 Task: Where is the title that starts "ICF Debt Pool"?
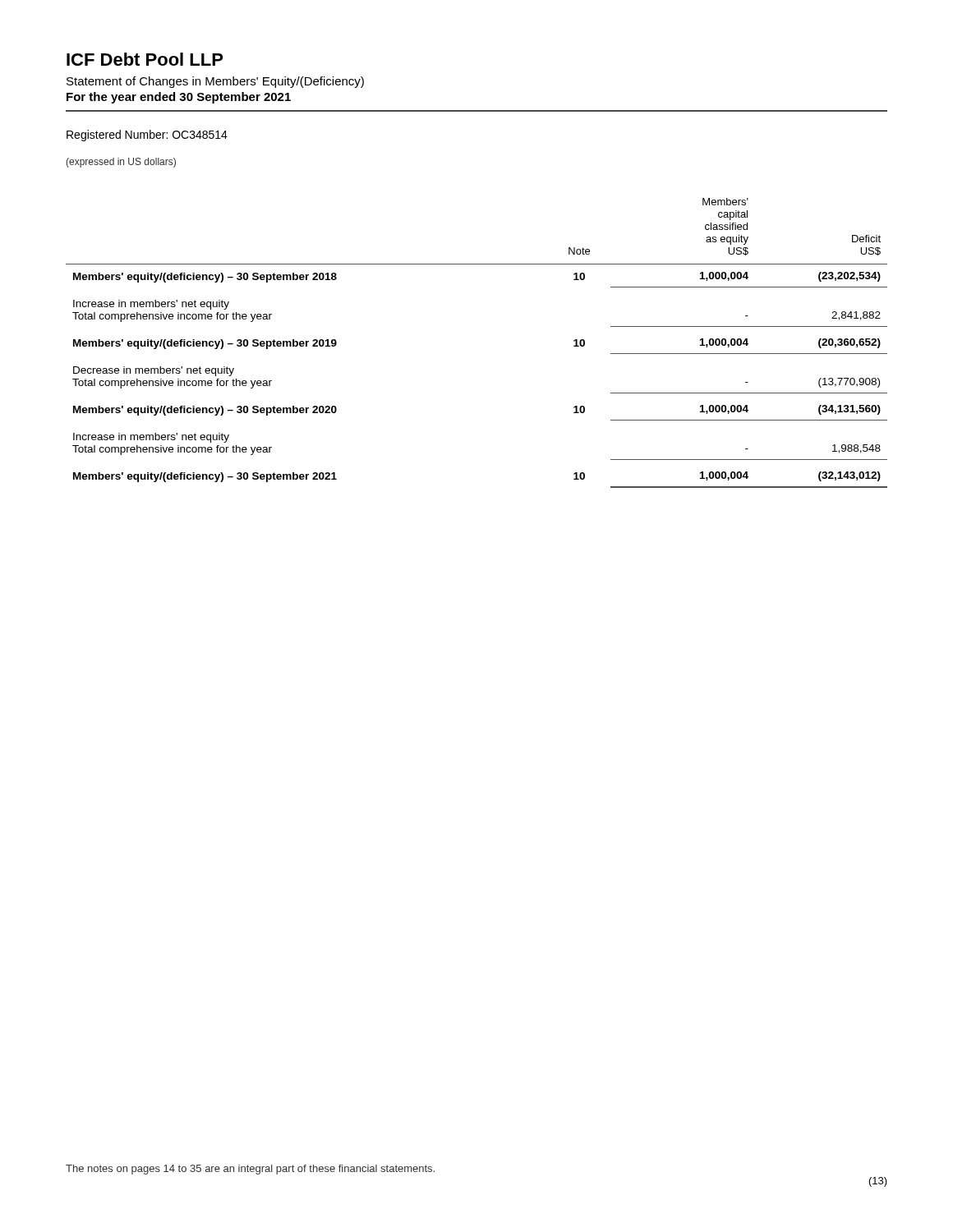(x=145, y=59)
